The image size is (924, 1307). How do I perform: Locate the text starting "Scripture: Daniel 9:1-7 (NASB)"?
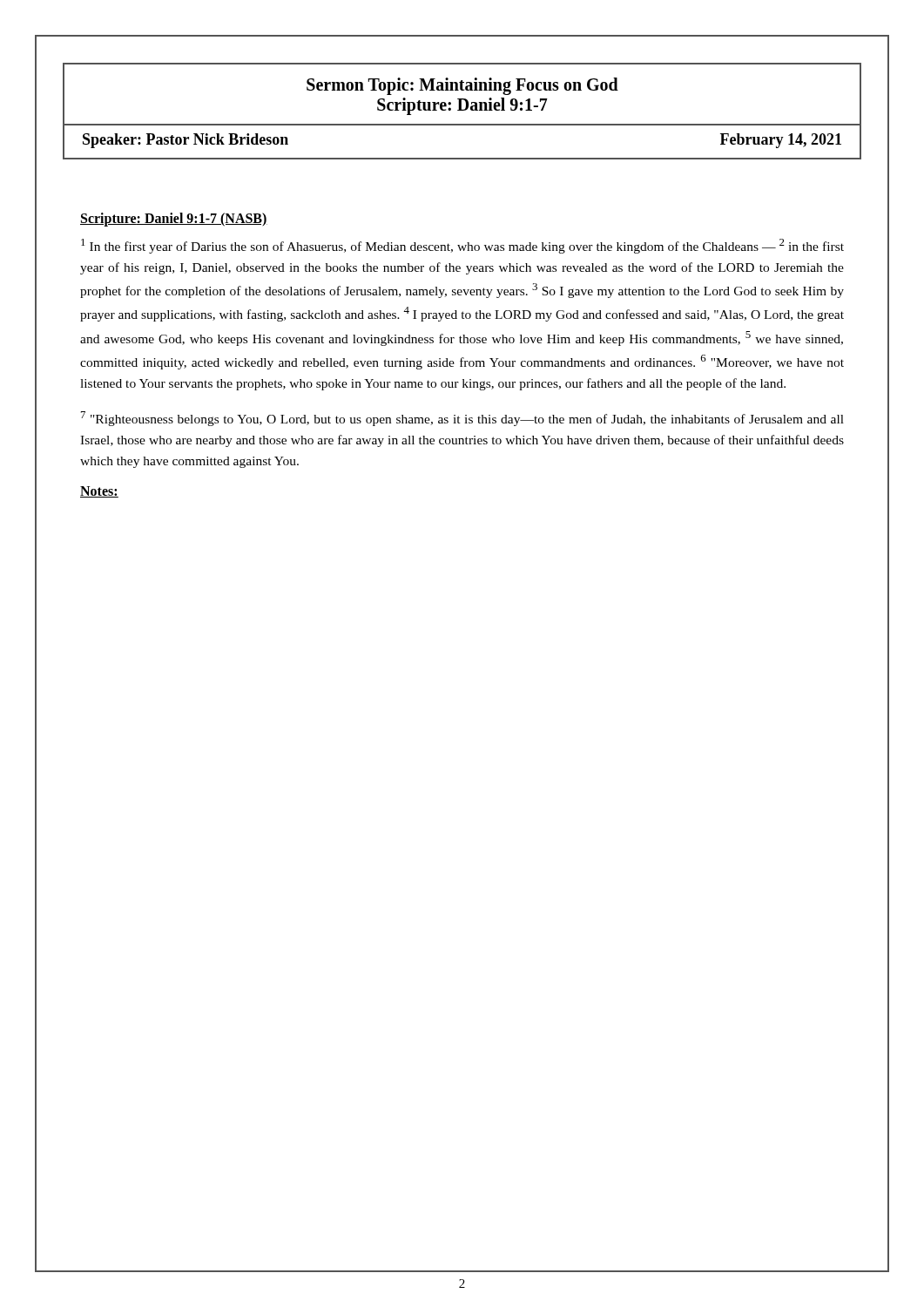coord(173,218)
